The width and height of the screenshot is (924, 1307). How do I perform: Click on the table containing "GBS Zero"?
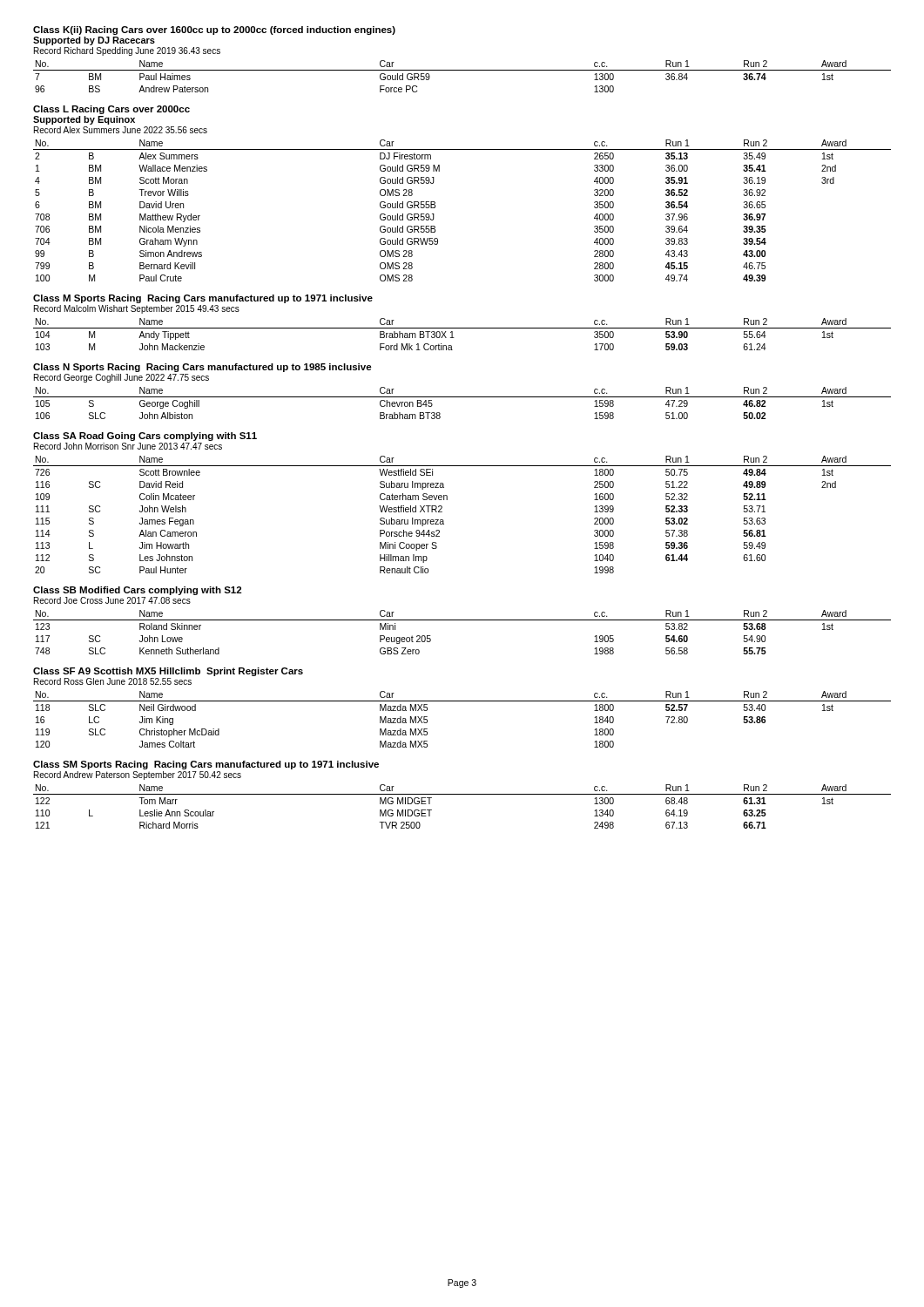click(x=462, y=632)
